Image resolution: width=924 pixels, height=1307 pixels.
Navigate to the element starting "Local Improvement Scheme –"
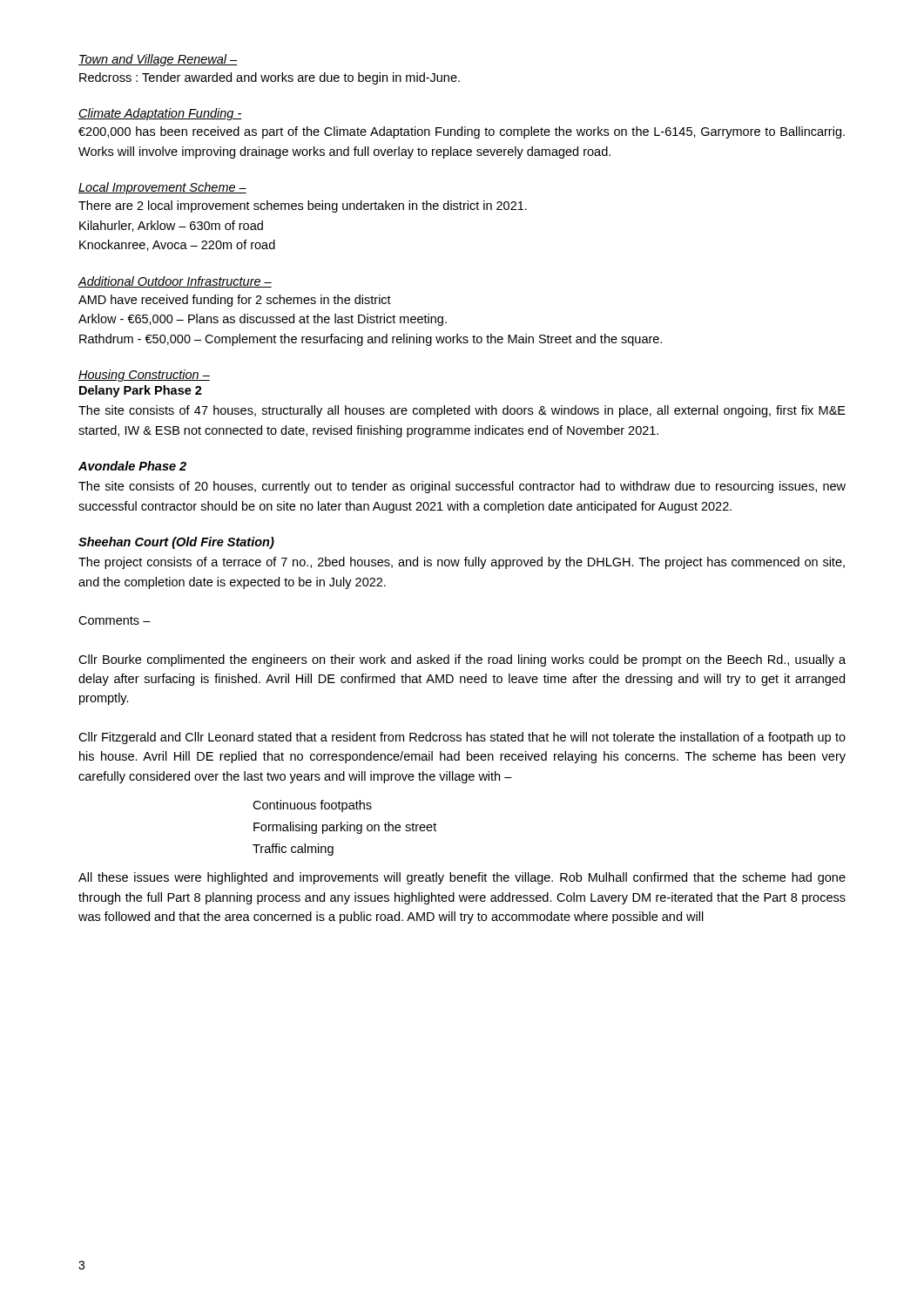(162, 188)
